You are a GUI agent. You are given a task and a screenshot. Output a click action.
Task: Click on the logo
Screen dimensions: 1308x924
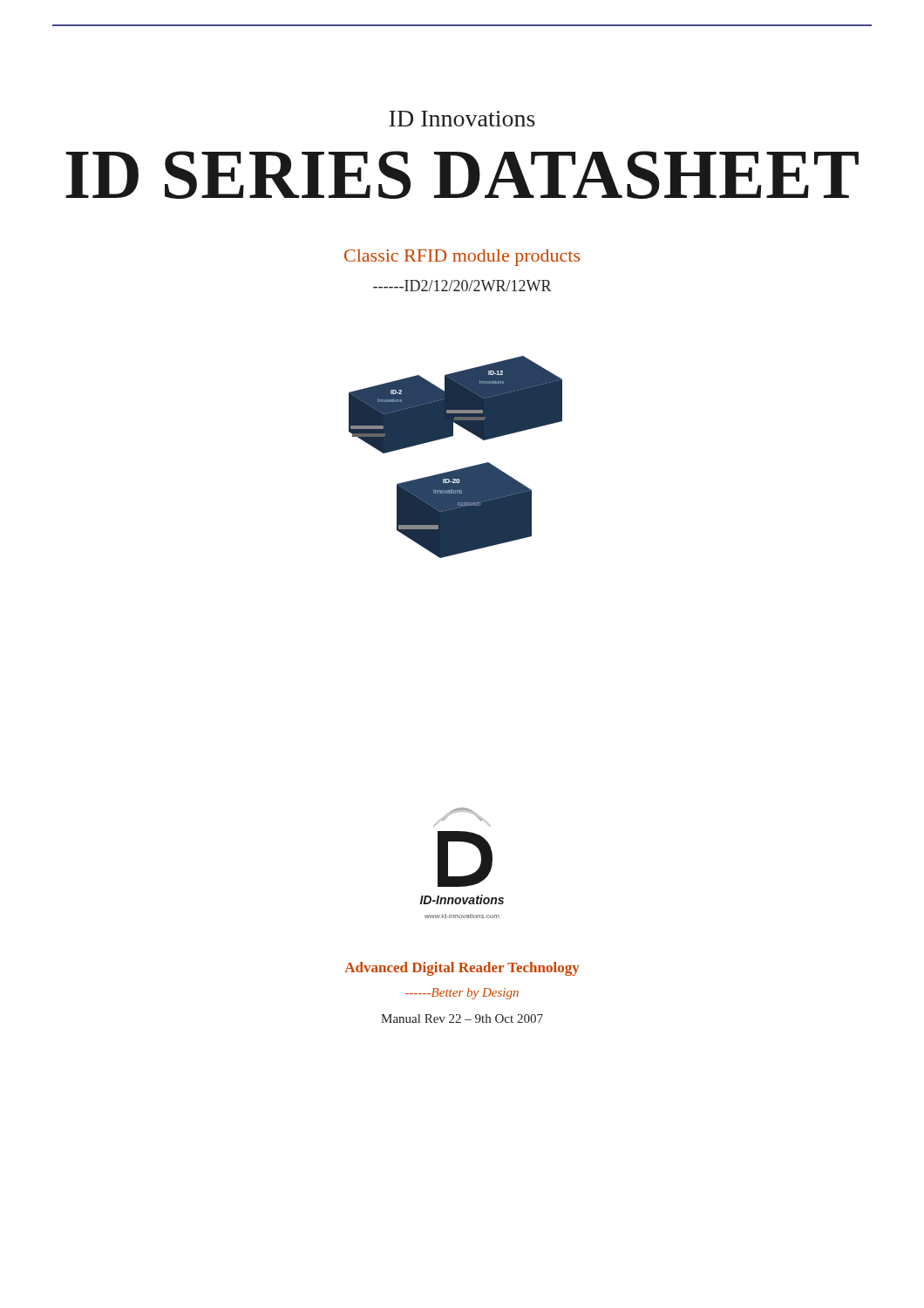pos(462,859)
